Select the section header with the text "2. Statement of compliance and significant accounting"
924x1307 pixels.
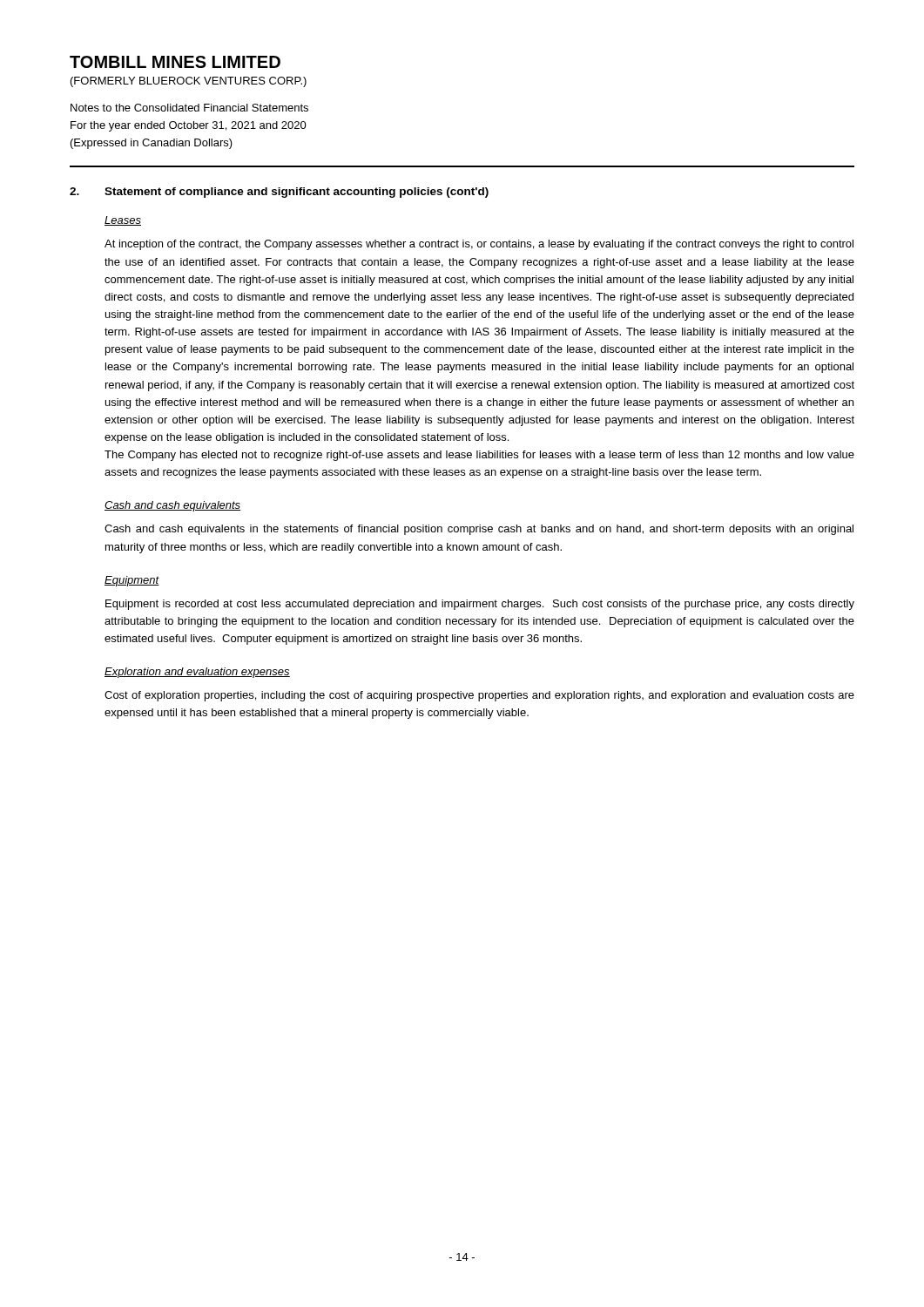pos(279,192)
